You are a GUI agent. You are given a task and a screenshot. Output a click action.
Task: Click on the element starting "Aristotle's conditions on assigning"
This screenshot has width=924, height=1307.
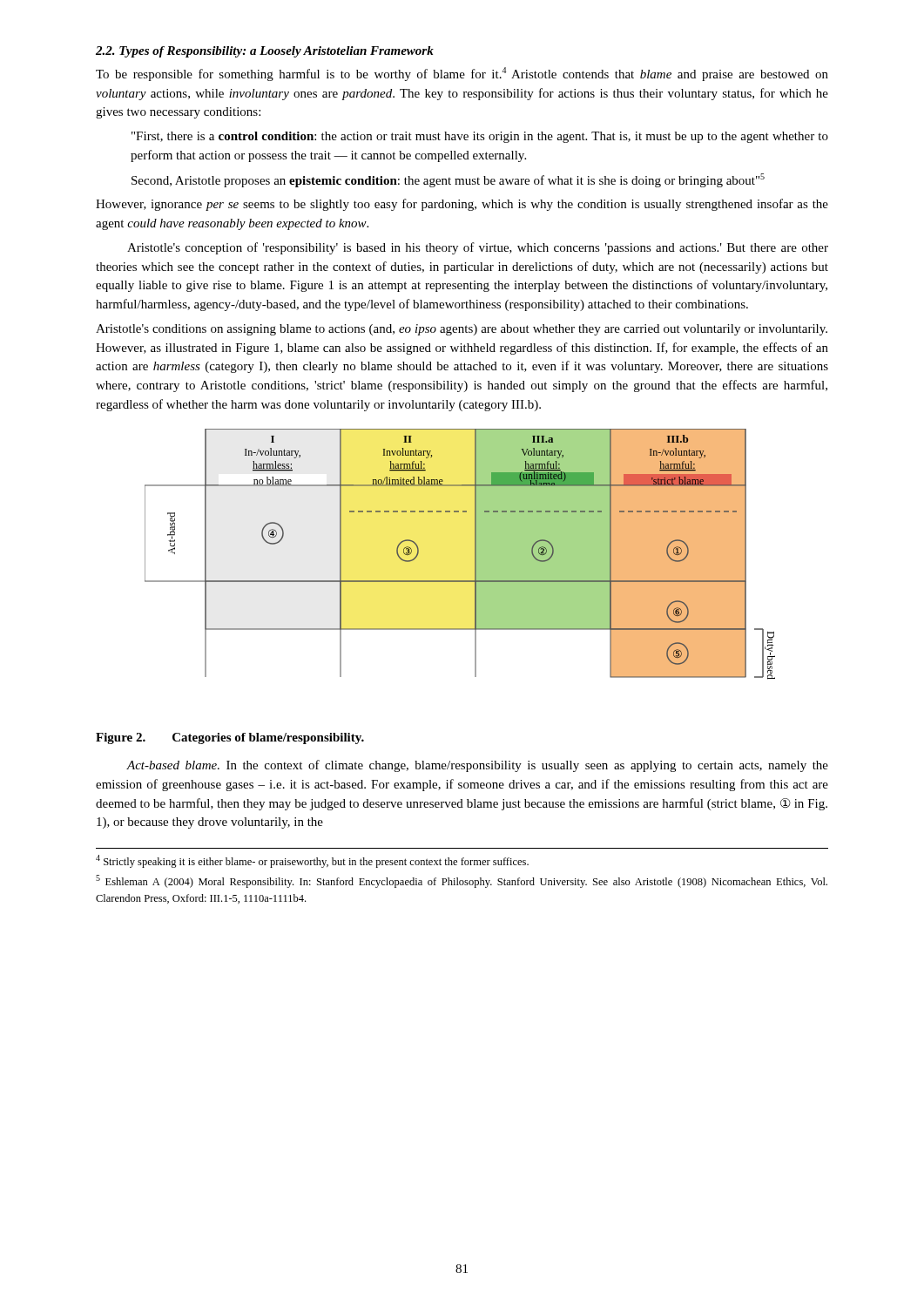click(462, 367)
